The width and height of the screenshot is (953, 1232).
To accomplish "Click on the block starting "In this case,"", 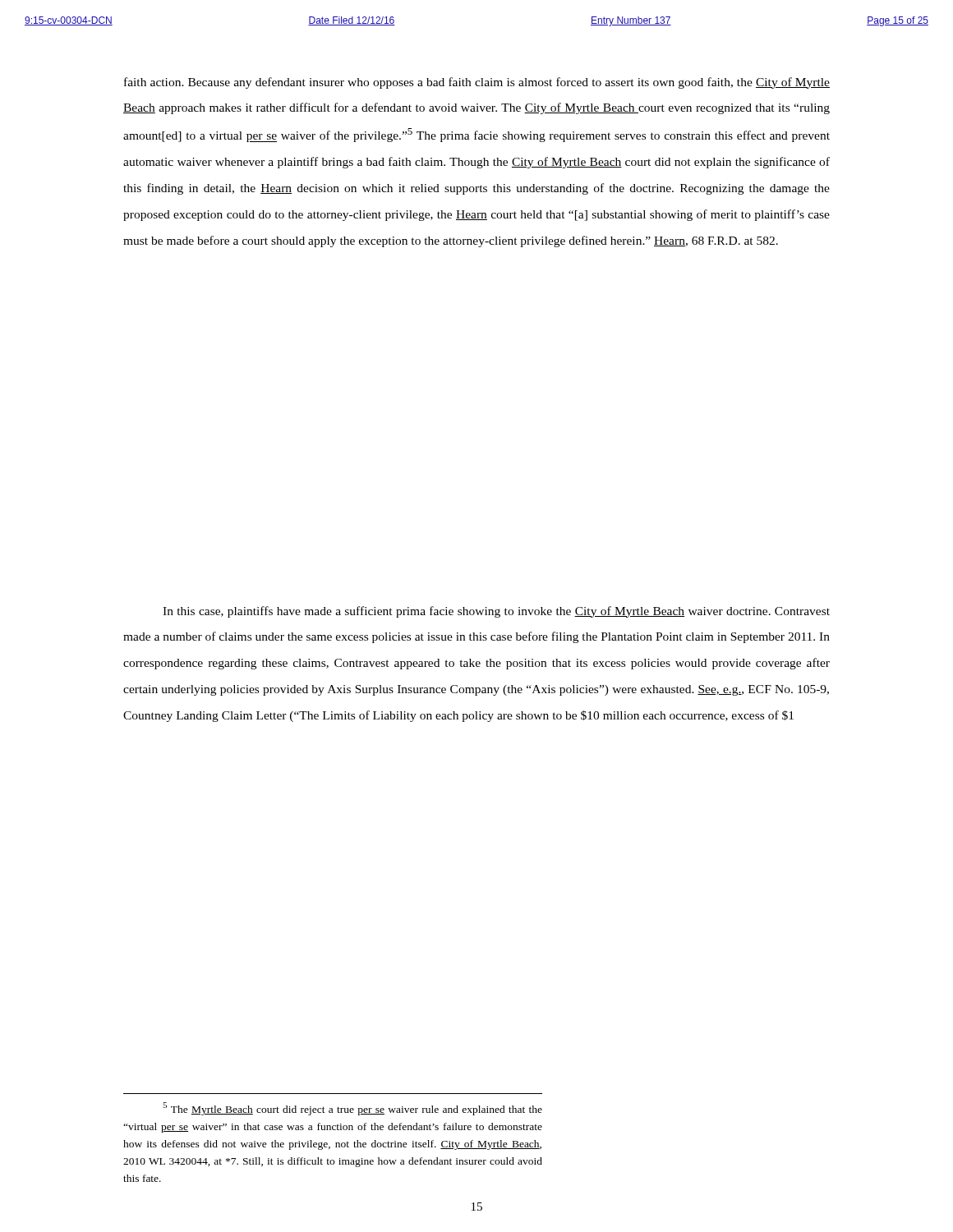I will (476, 663).
